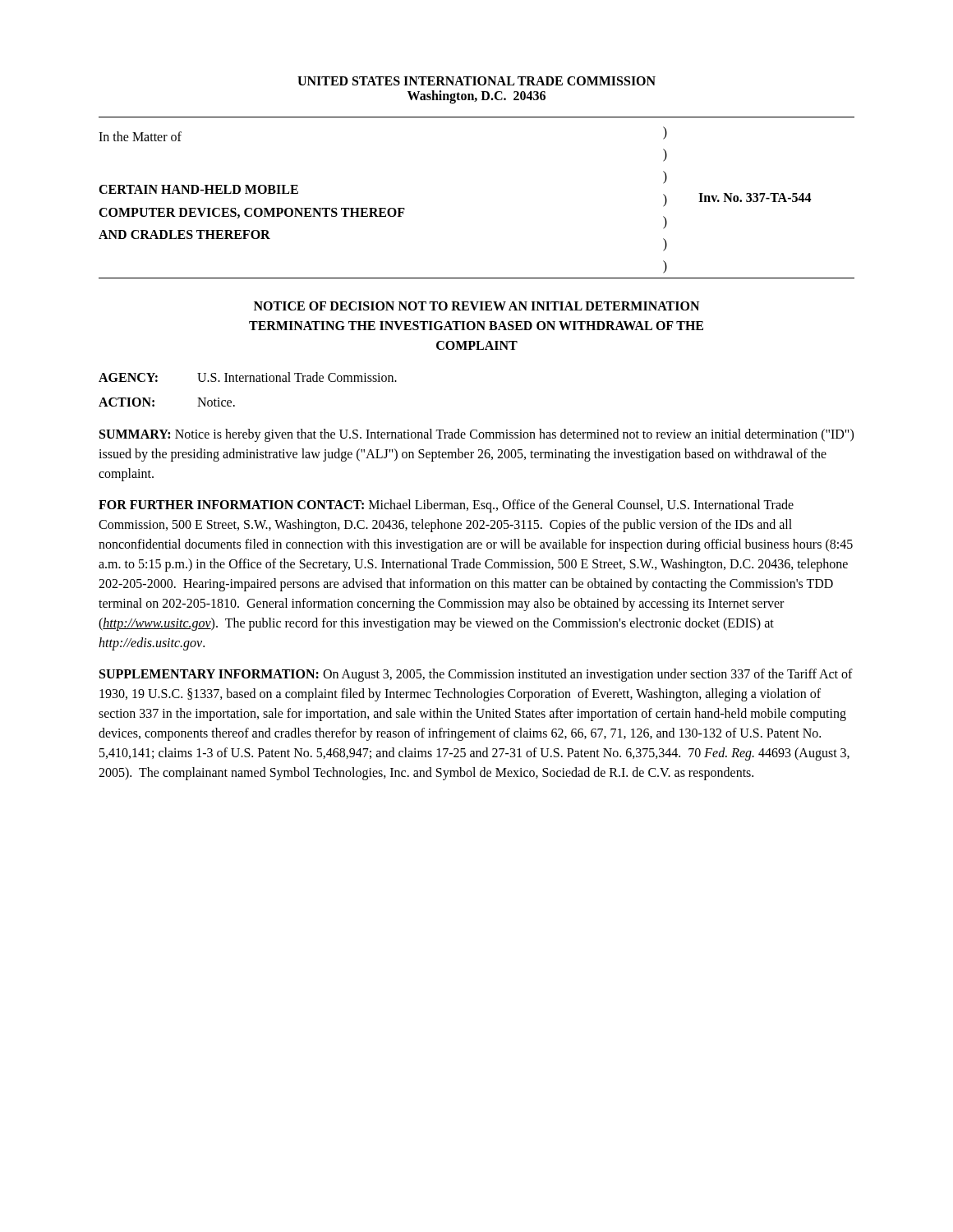Locate the region starting "NOTICE OF DECISION NOT"
This screenshot has height=1232, width=953.
click(x=476, y=326)
